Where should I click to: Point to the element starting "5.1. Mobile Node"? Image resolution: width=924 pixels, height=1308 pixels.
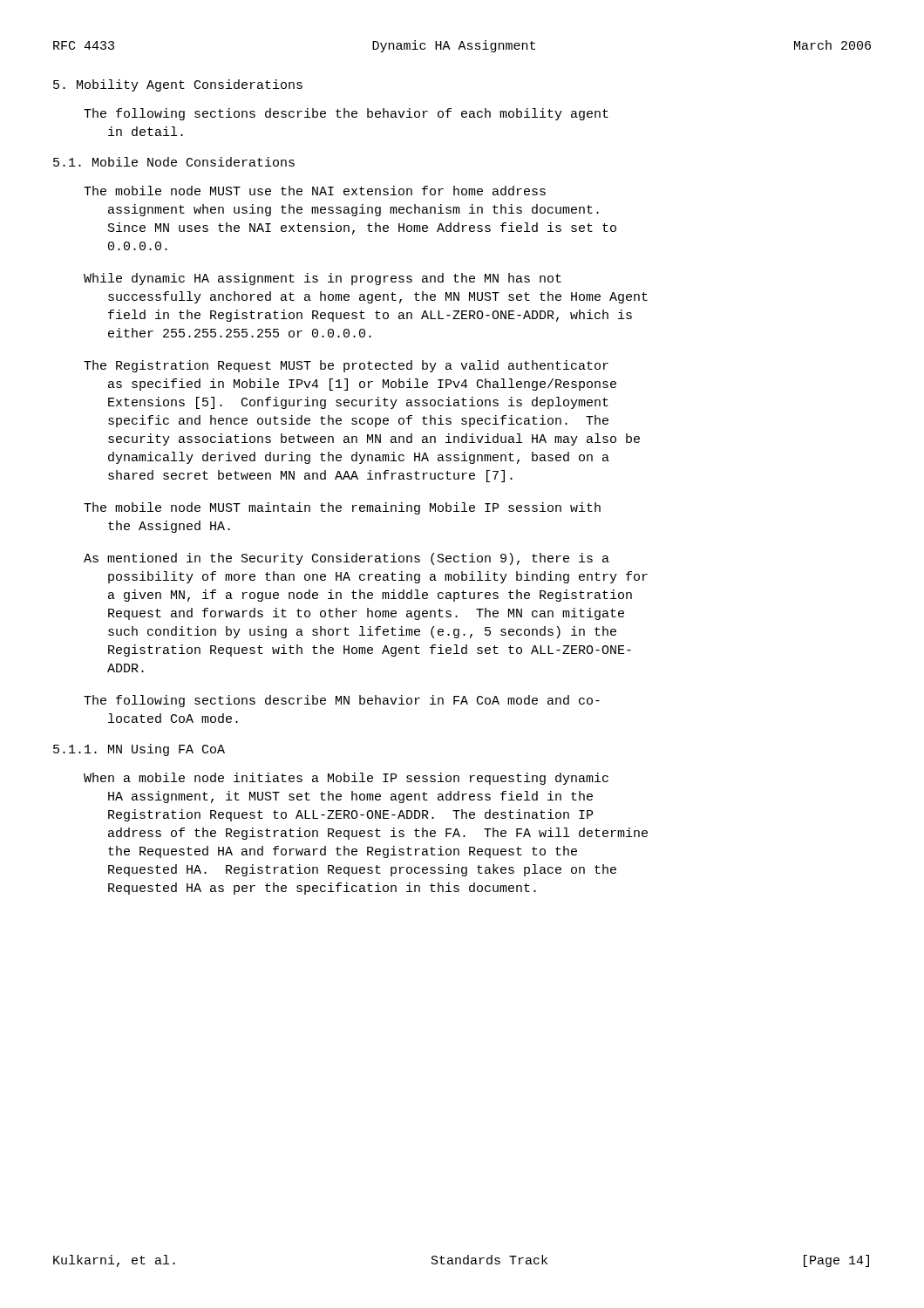174,164
